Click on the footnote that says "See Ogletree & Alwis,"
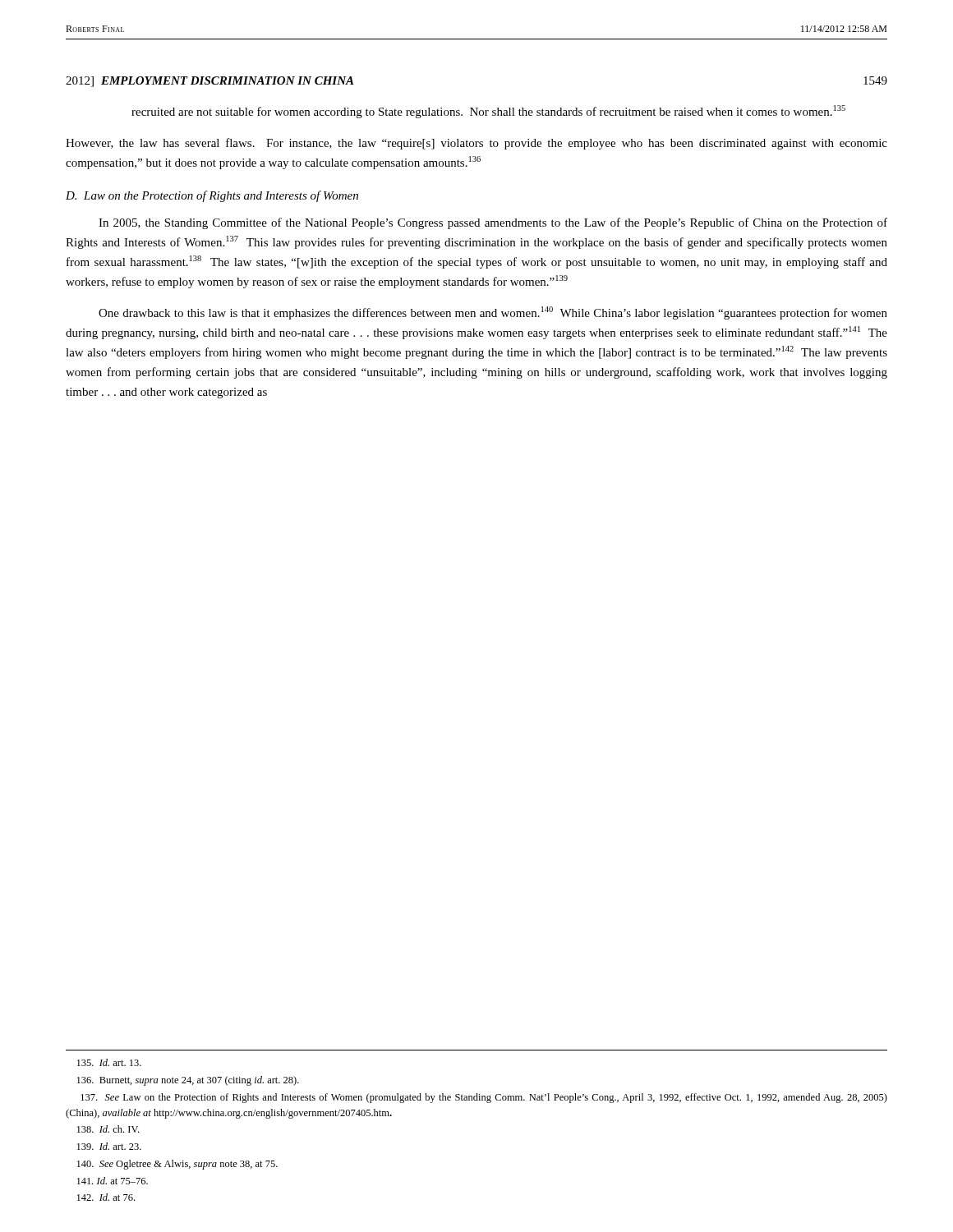Image resolution: width=953 pixels, height=1232 pixels. coord(172,1164)
